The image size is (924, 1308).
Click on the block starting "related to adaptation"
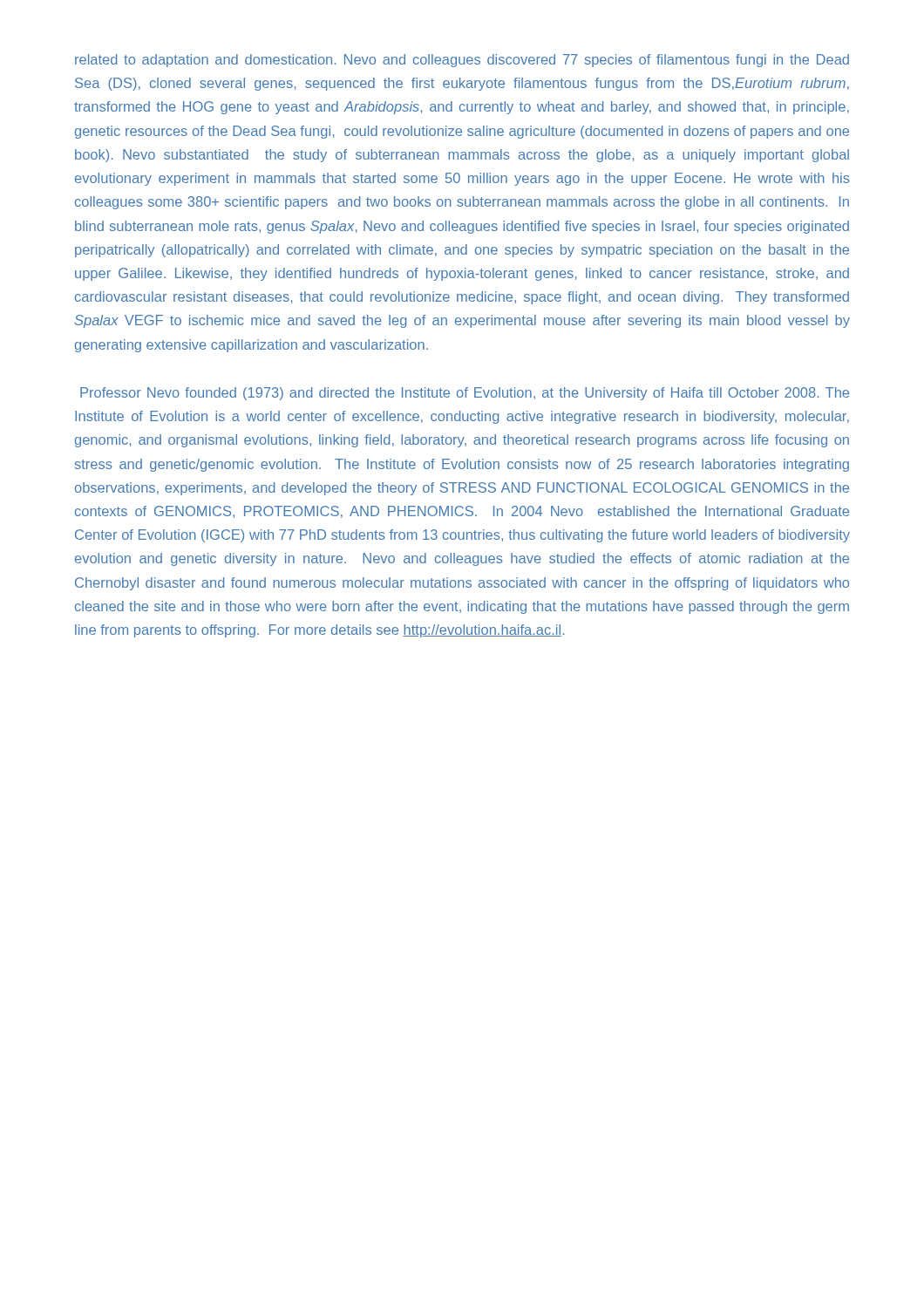tap(462, 202)
